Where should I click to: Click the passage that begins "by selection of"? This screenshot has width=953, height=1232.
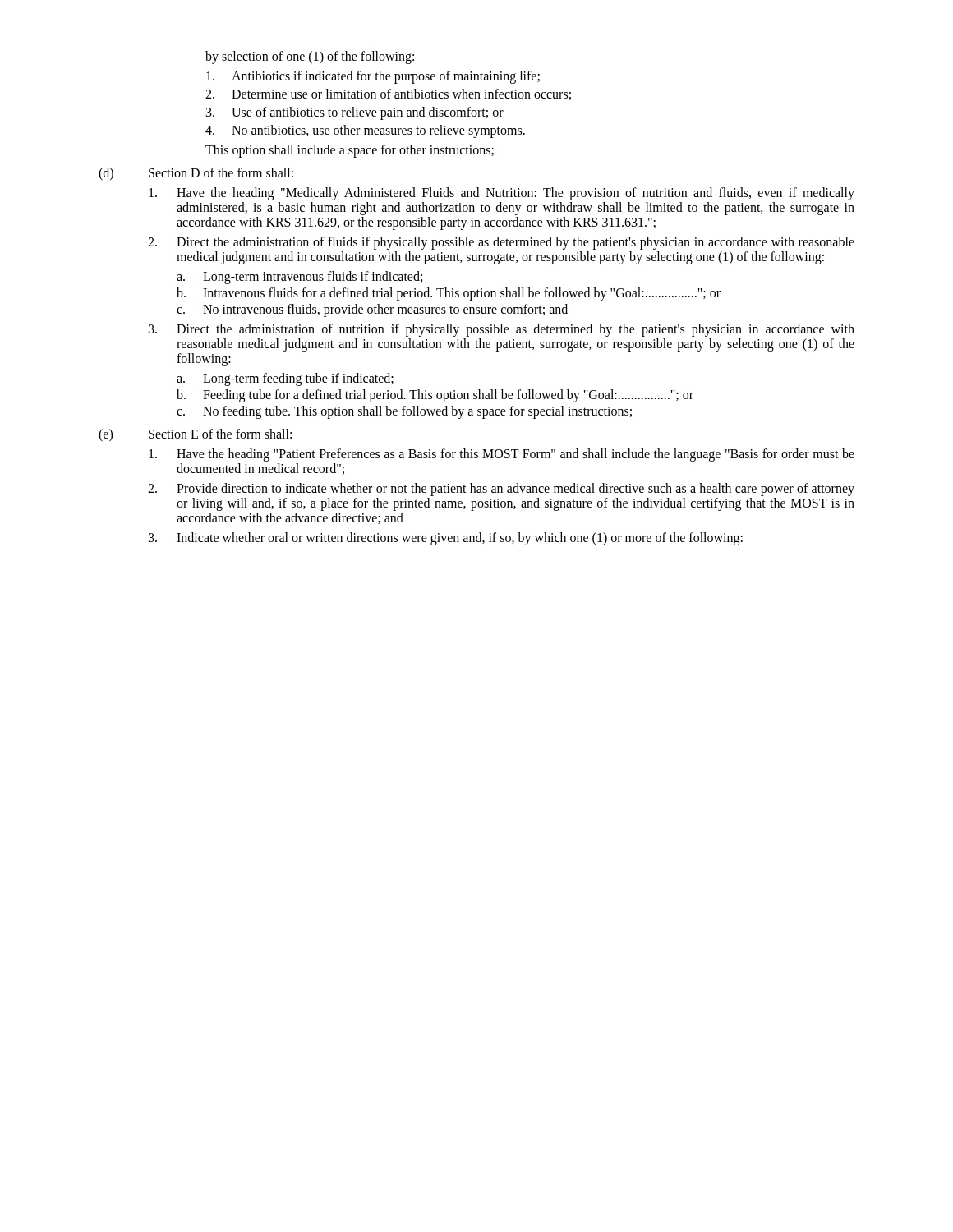310,56
